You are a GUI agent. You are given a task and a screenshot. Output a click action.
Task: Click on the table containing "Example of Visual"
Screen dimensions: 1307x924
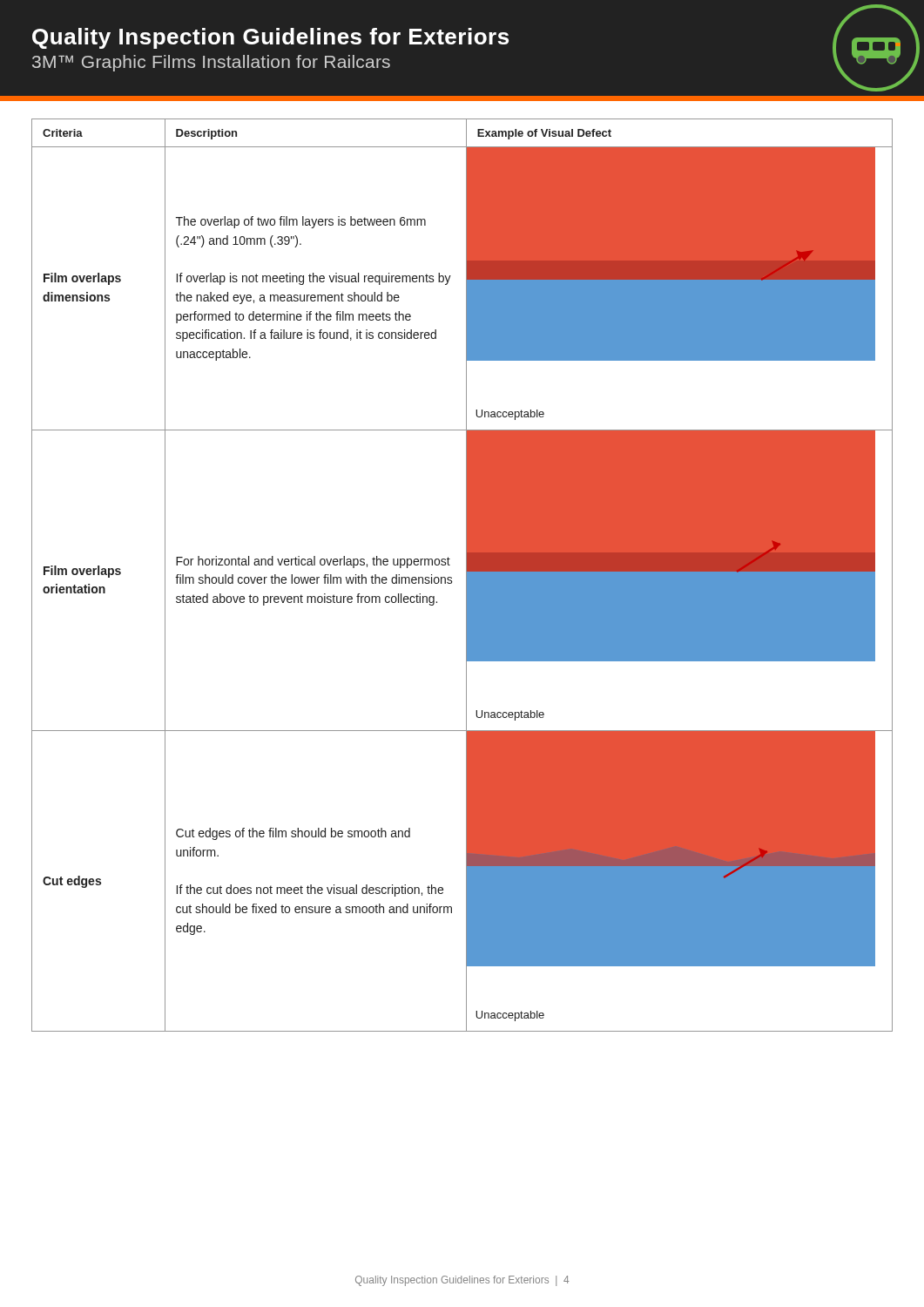point(462,575)
